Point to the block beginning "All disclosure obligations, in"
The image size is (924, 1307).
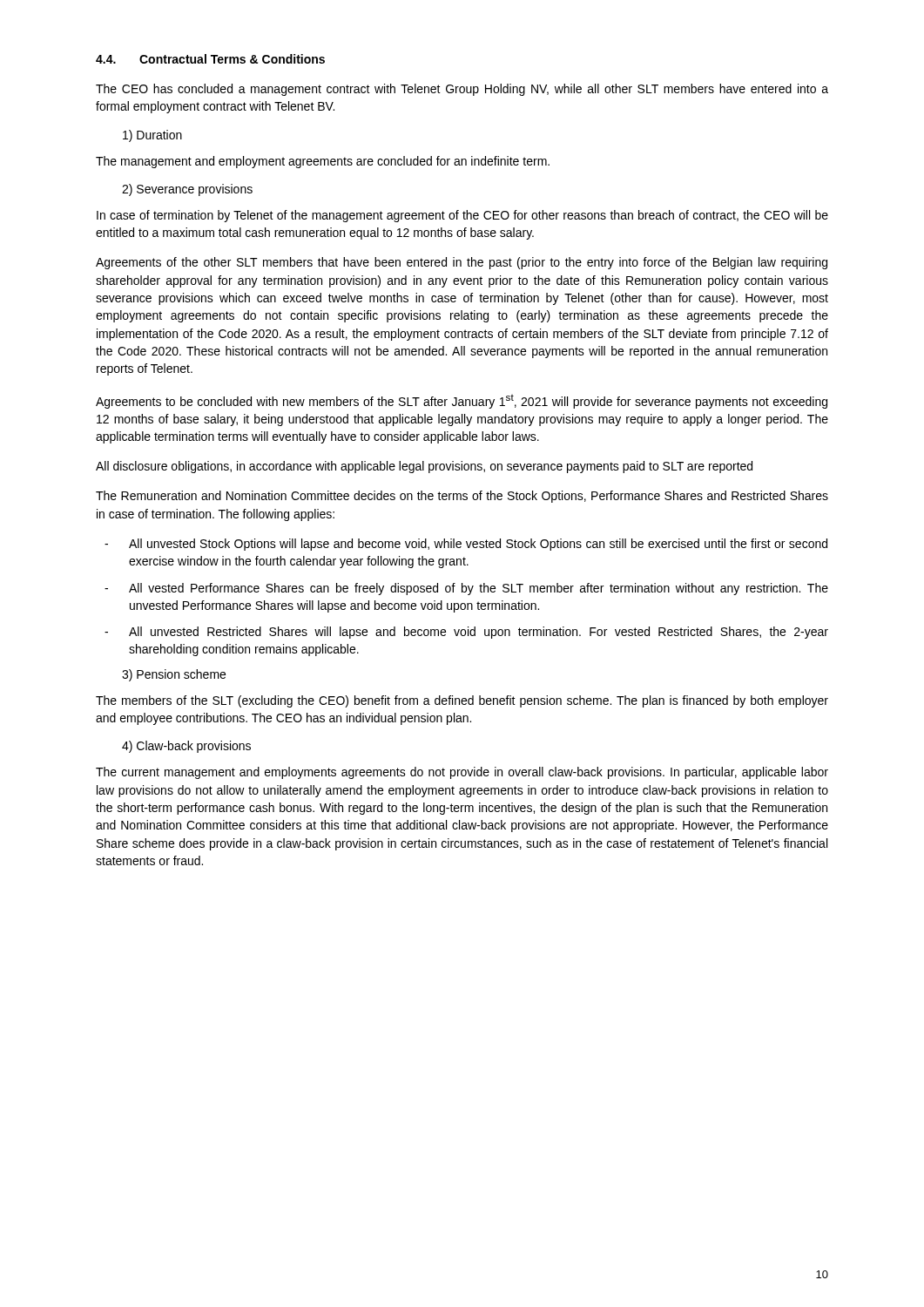pos(462,466)
